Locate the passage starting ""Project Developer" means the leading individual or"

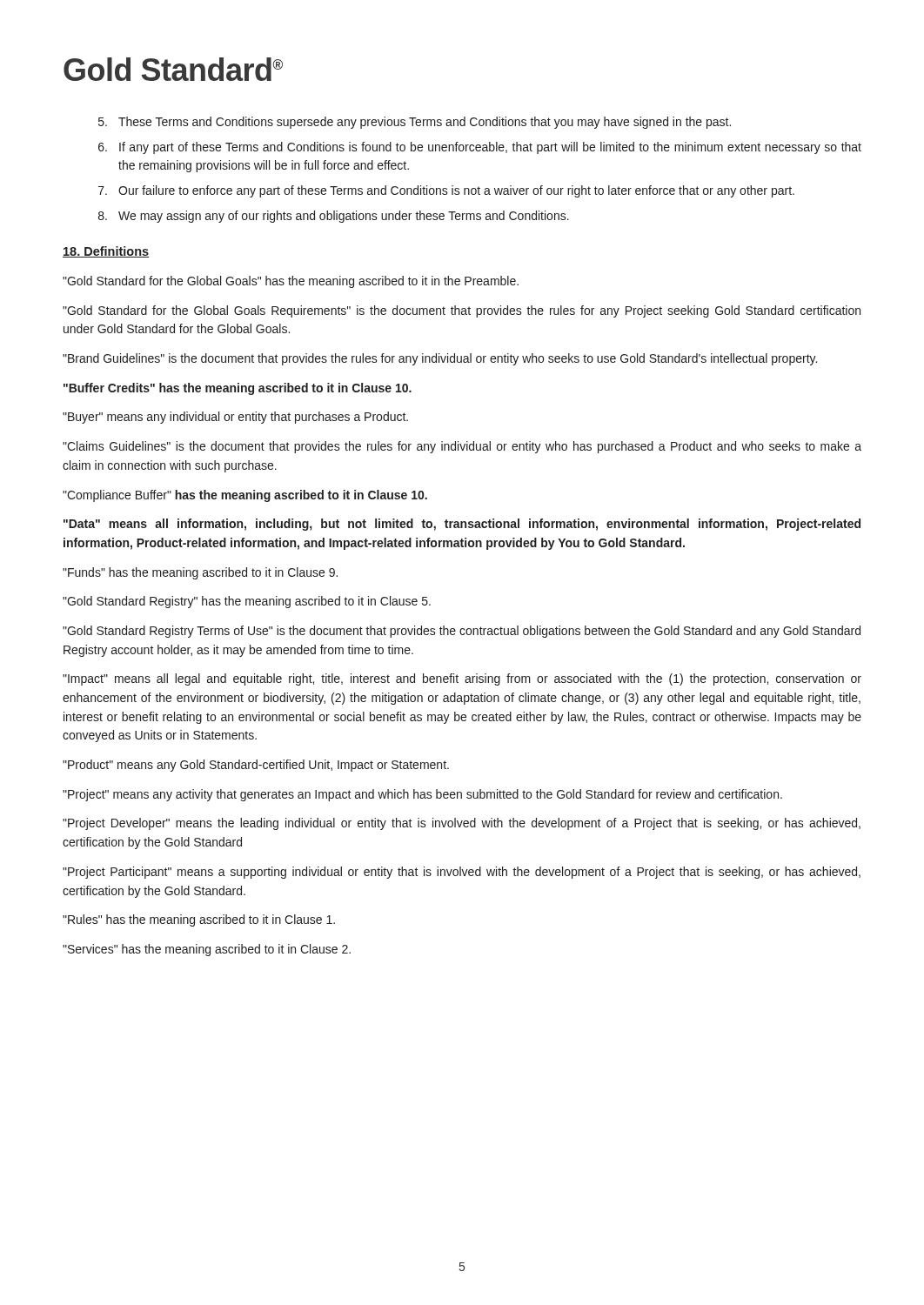click(462, 833)
